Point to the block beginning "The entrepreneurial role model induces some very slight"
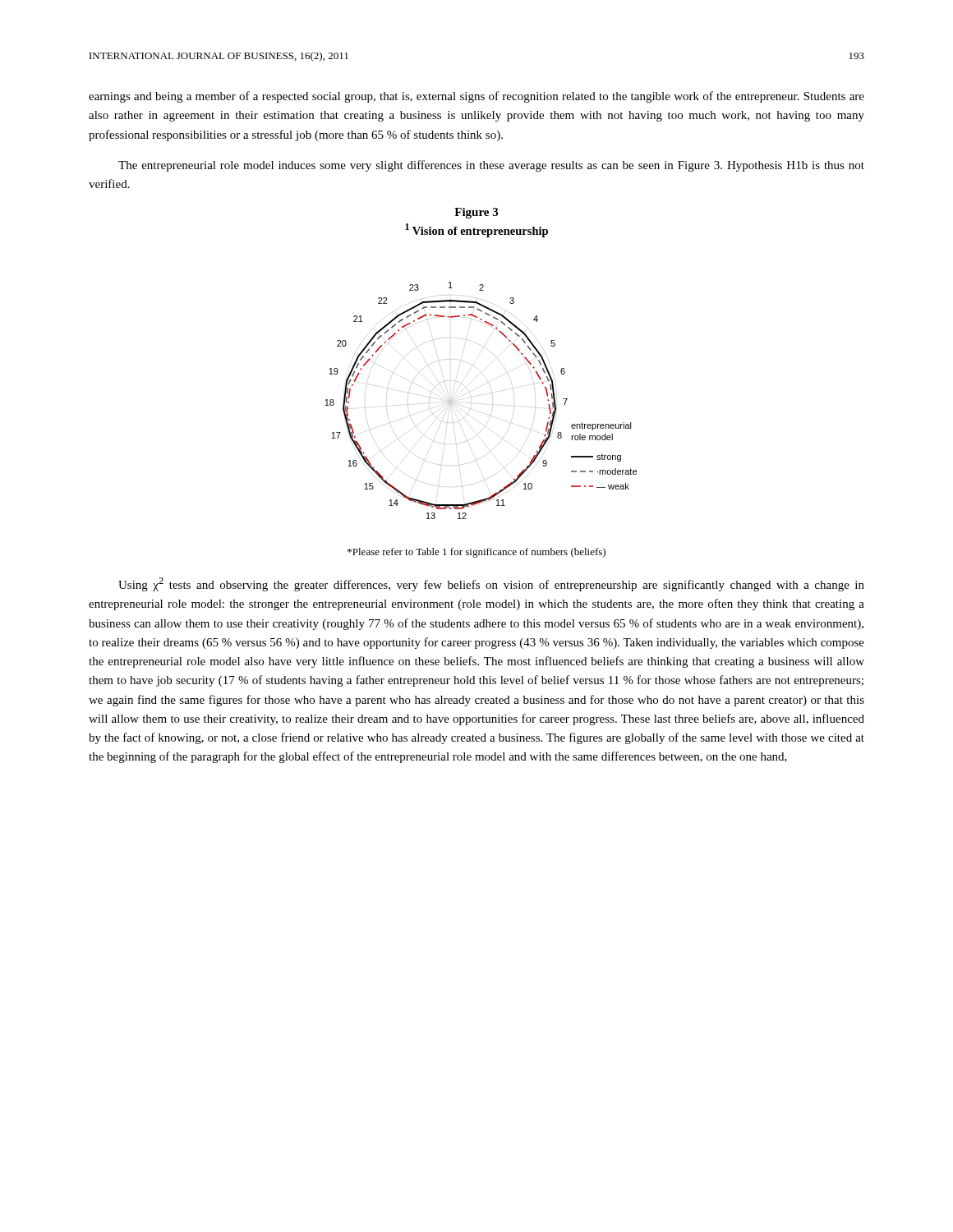The width and height of the screenshot is (953, 1232). (x=476, y=174)
